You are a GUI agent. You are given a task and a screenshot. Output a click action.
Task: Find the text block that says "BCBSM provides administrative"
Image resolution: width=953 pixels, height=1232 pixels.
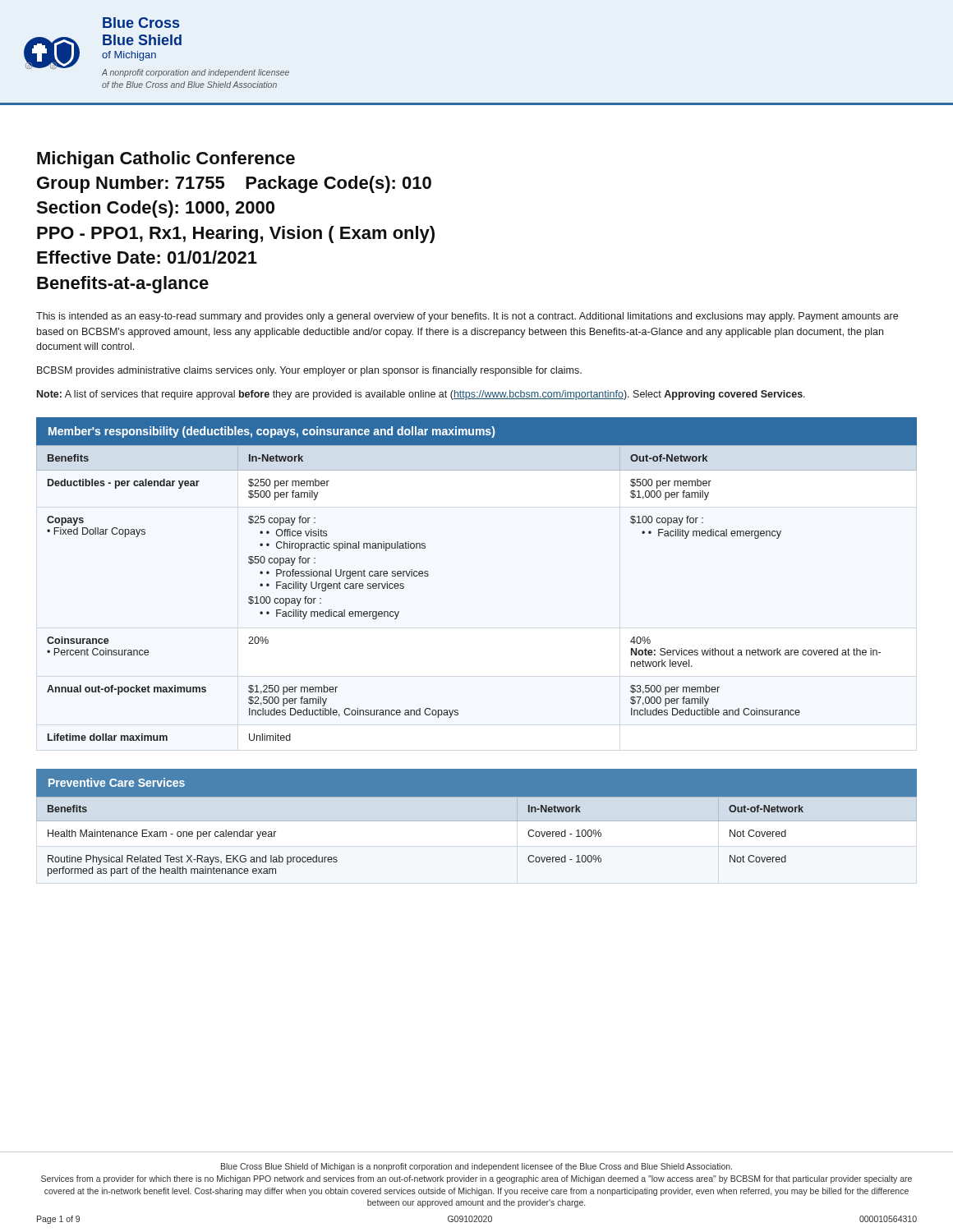pos(309,371)
